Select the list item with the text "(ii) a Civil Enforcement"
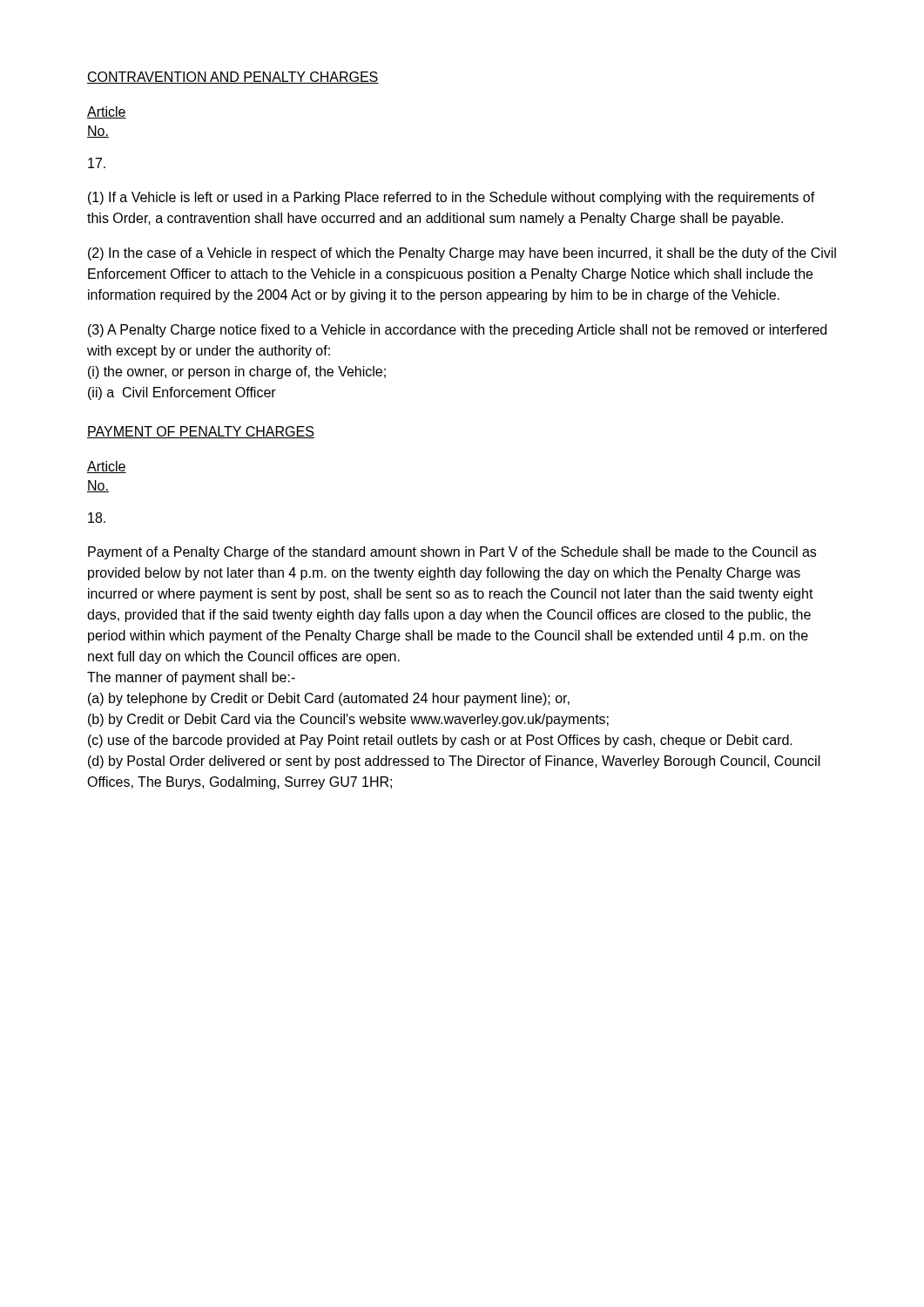924x1307 pixels. tap(181, 392)
